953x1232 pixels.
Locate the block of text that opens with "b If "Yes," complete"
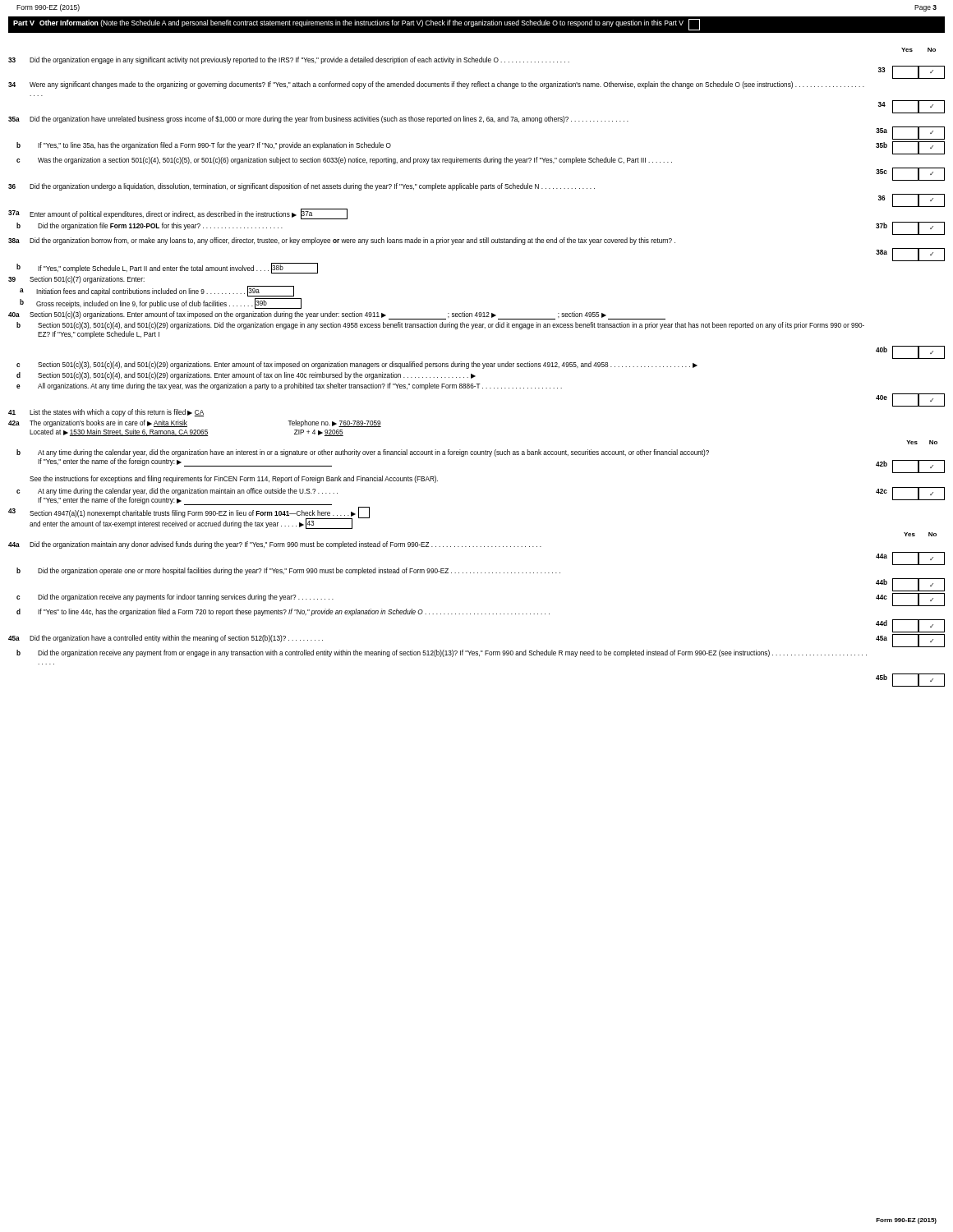[x=167, y=268]
